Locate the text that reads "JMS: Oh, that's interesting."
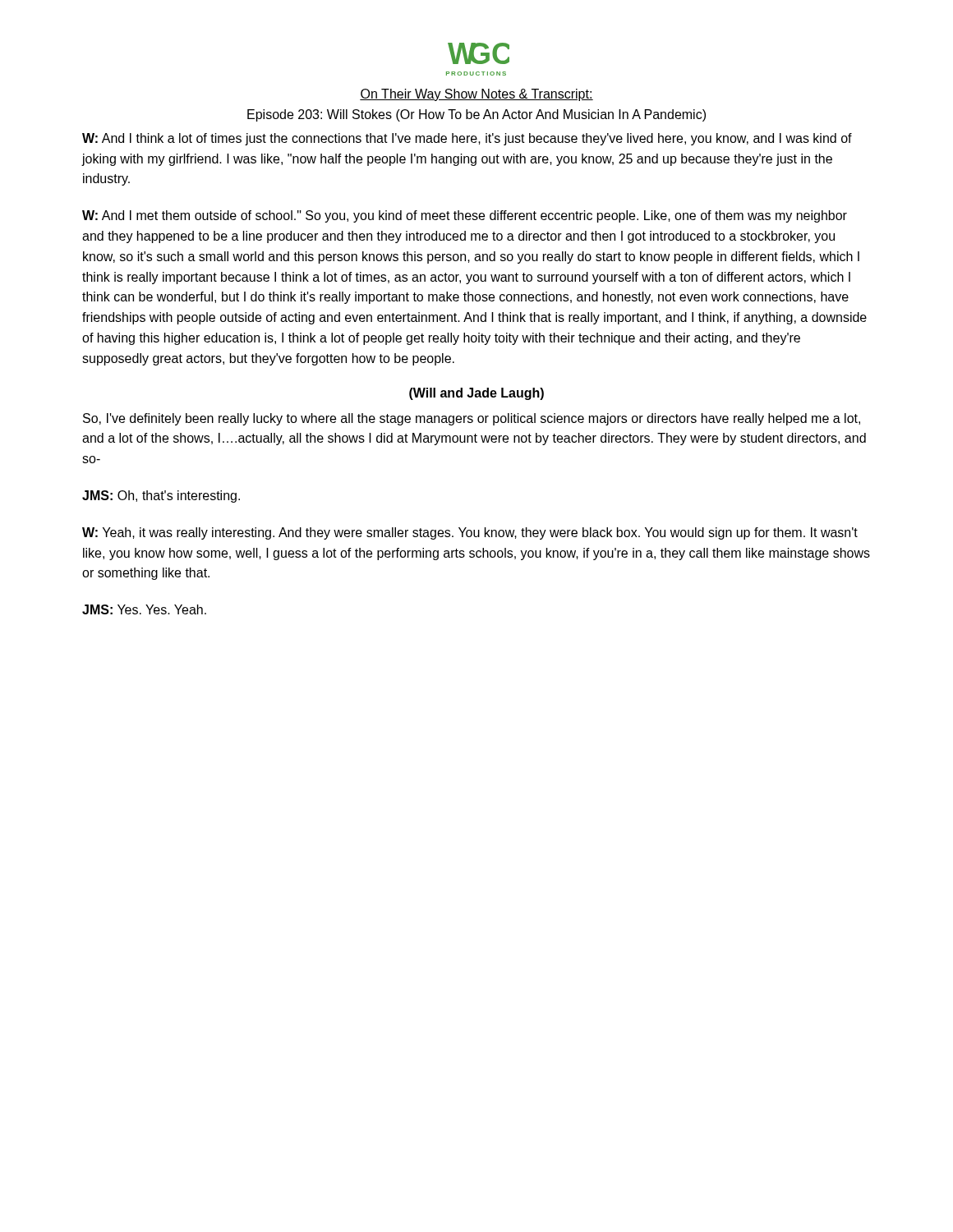Viewport: 953px width, 1232px height. [x=162, y=496]
